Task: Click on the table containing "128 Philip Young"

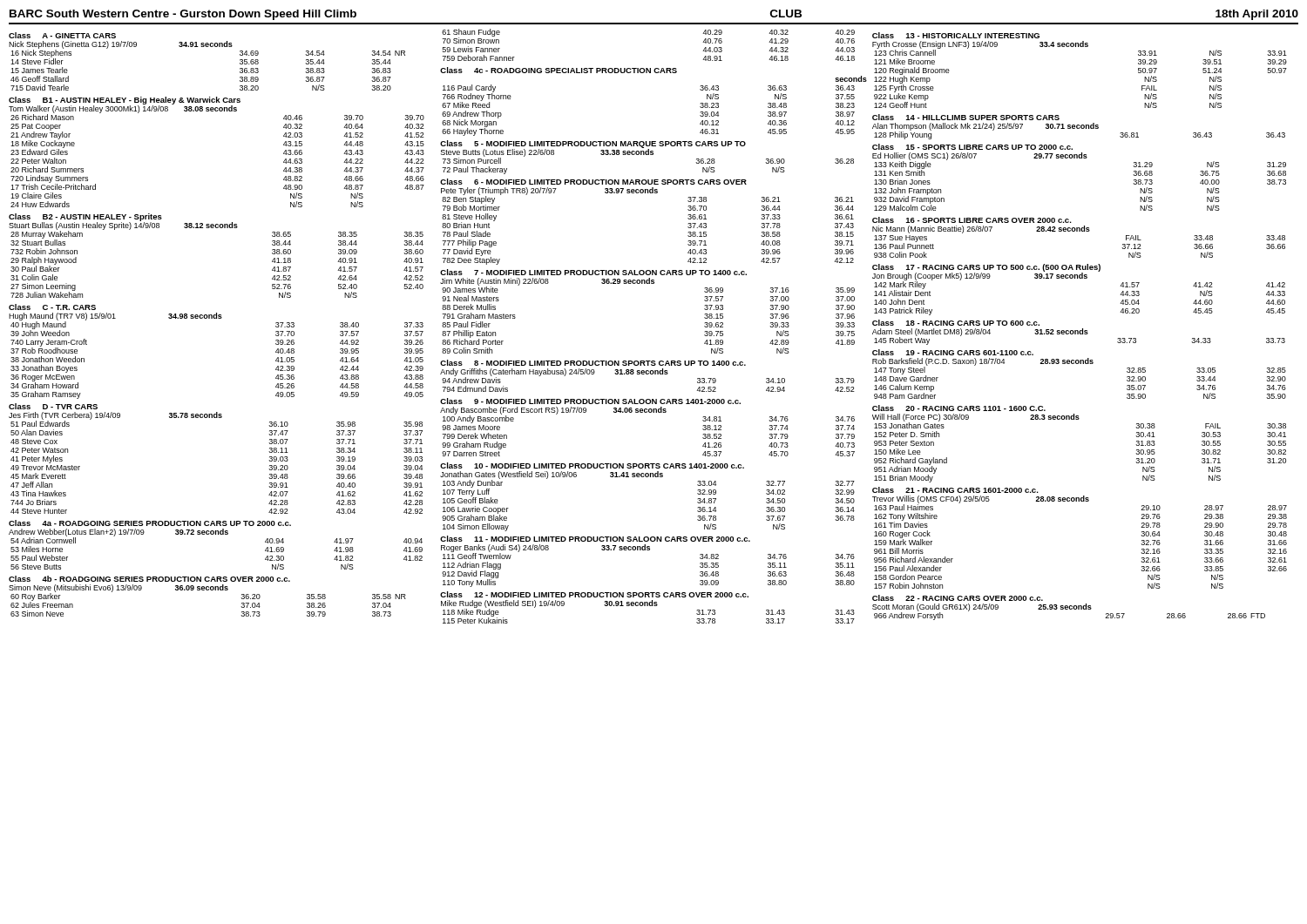Action: (x=1085, y=126)
